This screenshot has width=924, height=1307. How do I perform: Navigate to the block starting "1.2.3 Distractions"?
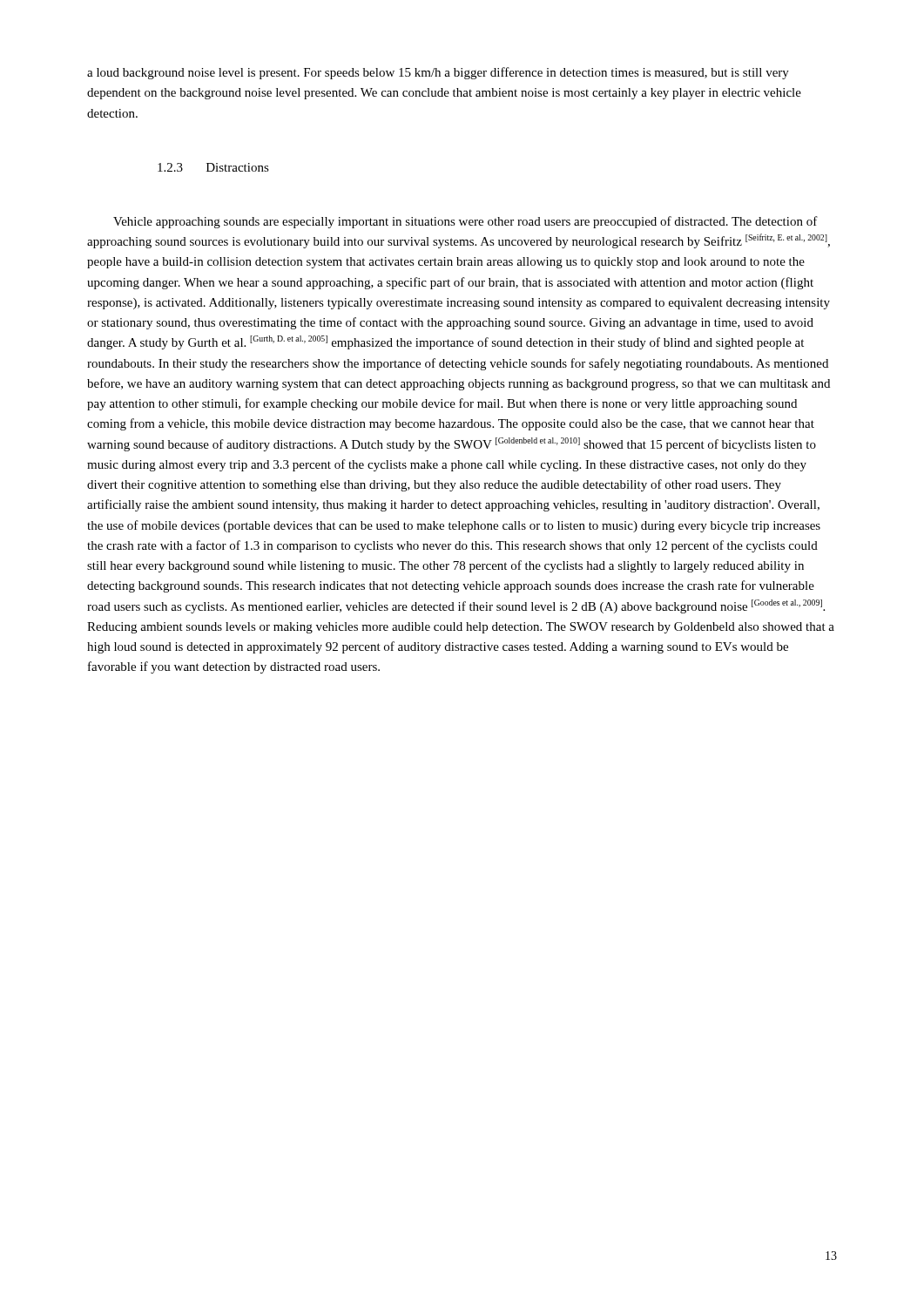tap(213, 167)
